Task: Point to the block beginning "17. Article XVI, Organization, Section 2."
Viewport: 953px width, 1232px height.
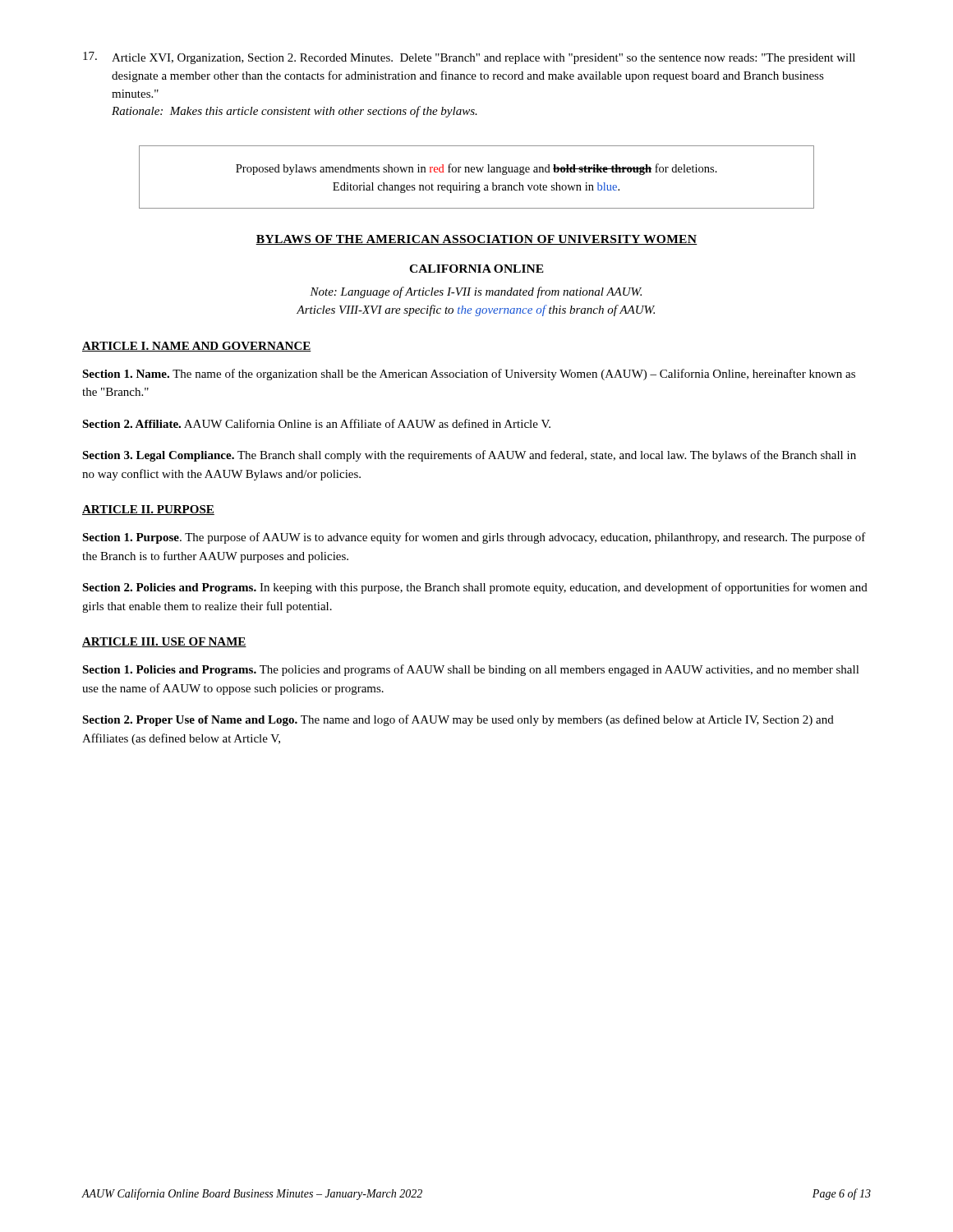Action: click(x=476, y=85)
